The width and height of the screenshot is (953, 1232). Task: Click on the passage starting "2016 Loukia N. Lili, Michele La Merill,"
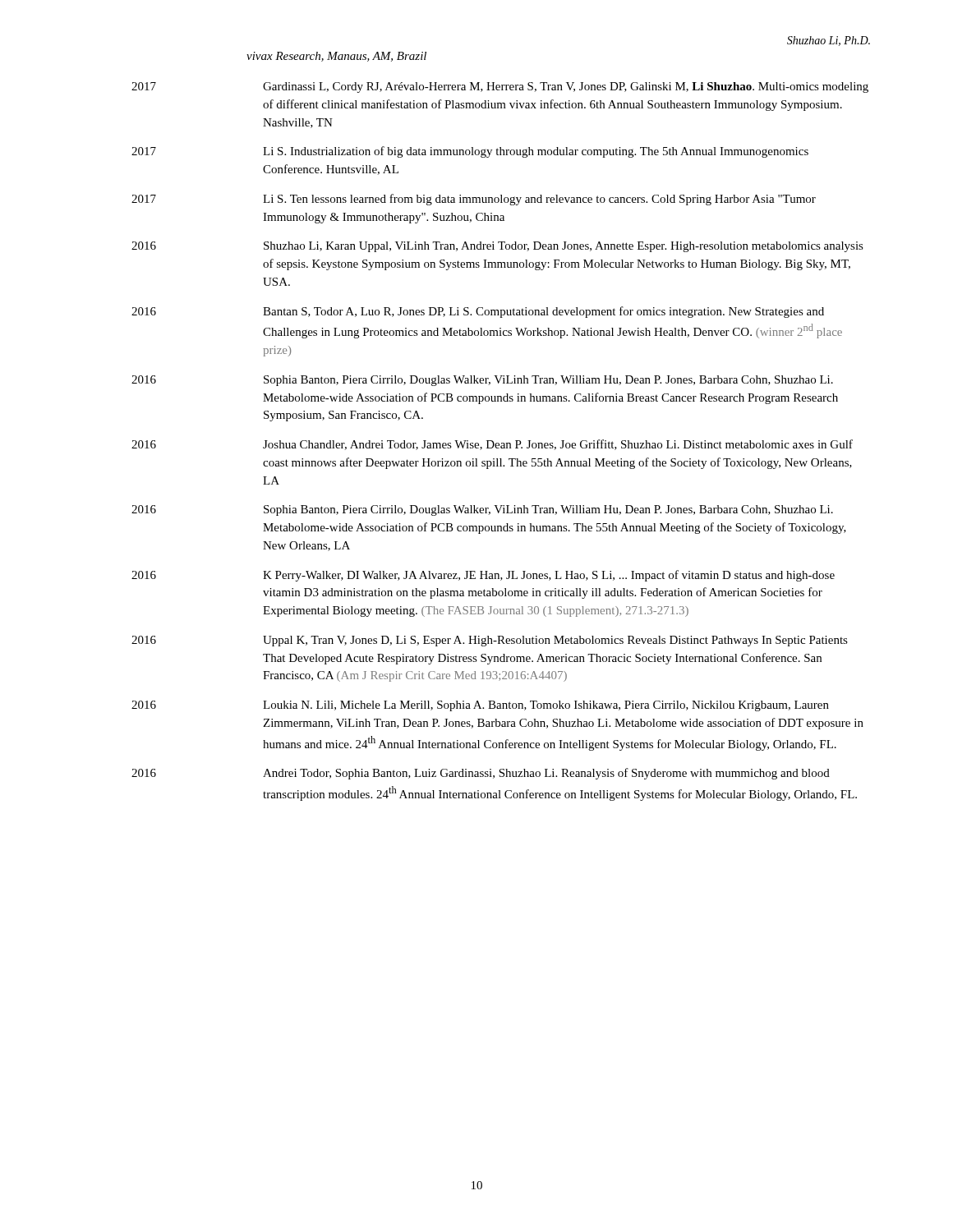click(501, 725)
